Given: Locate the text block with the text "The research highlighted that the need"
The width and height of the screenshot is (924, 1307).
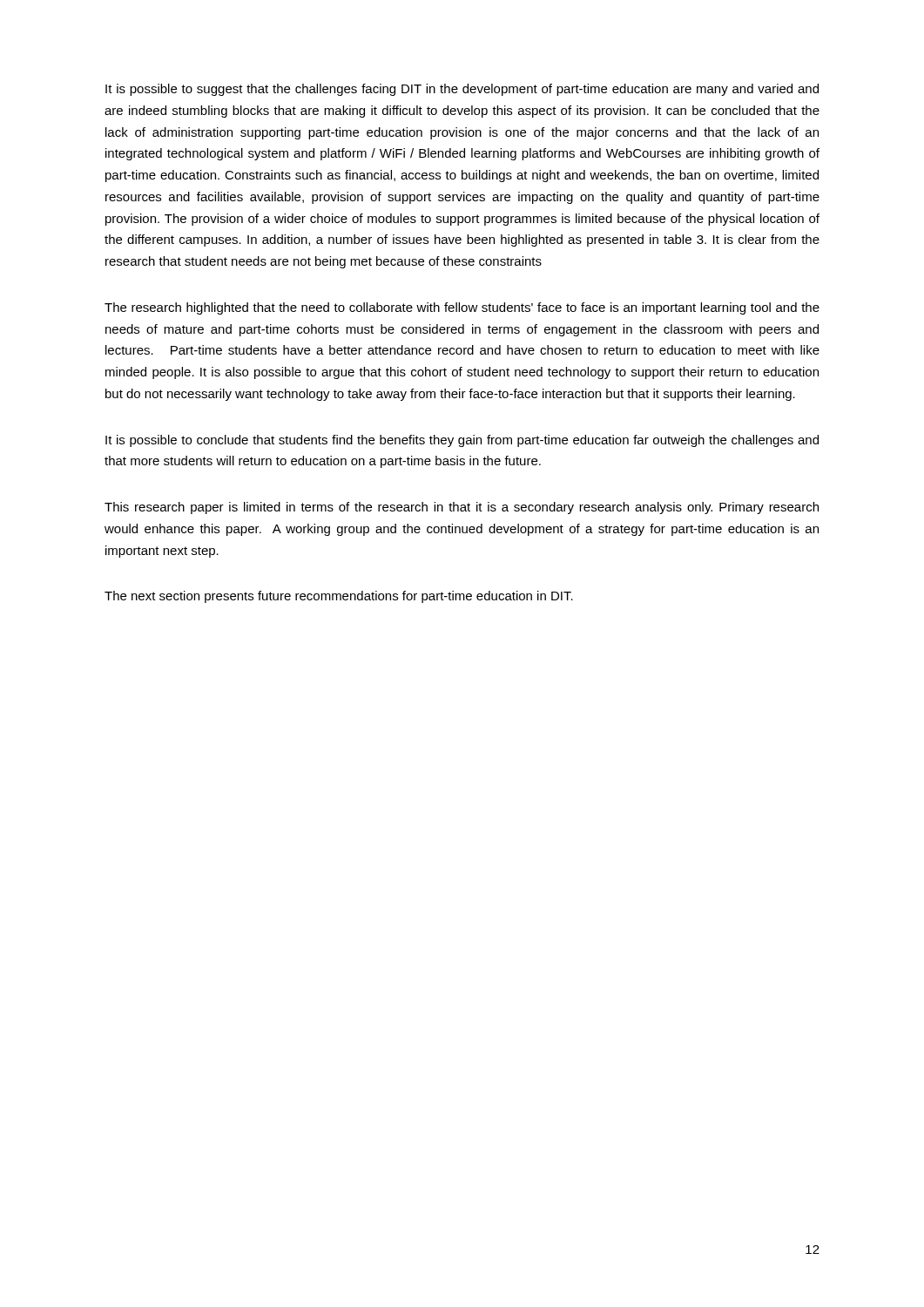Looking at the screenshot, I should coord(462,350).
